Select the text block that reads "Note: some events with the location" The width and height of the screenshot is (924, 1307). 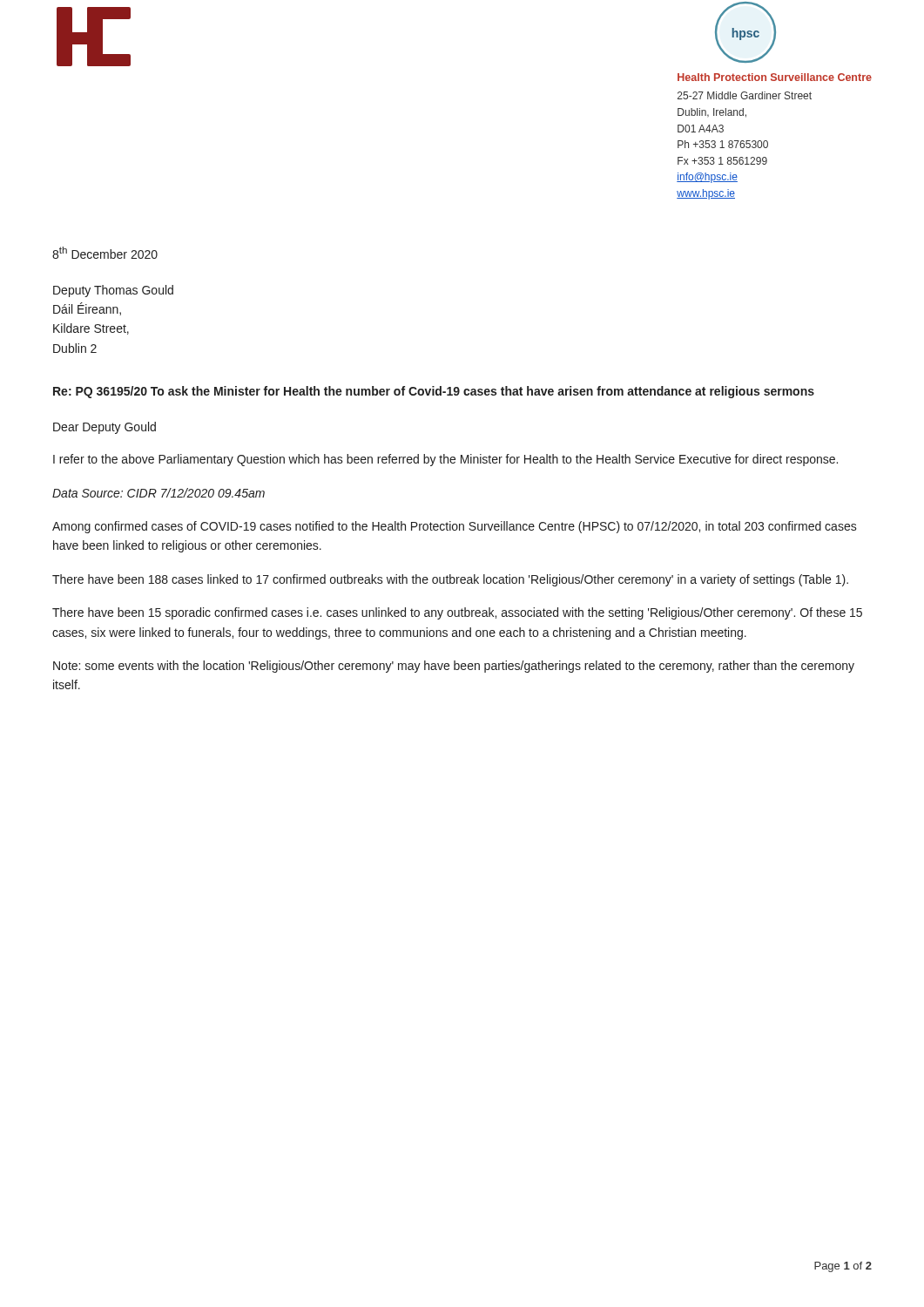[x=453, y=675]
